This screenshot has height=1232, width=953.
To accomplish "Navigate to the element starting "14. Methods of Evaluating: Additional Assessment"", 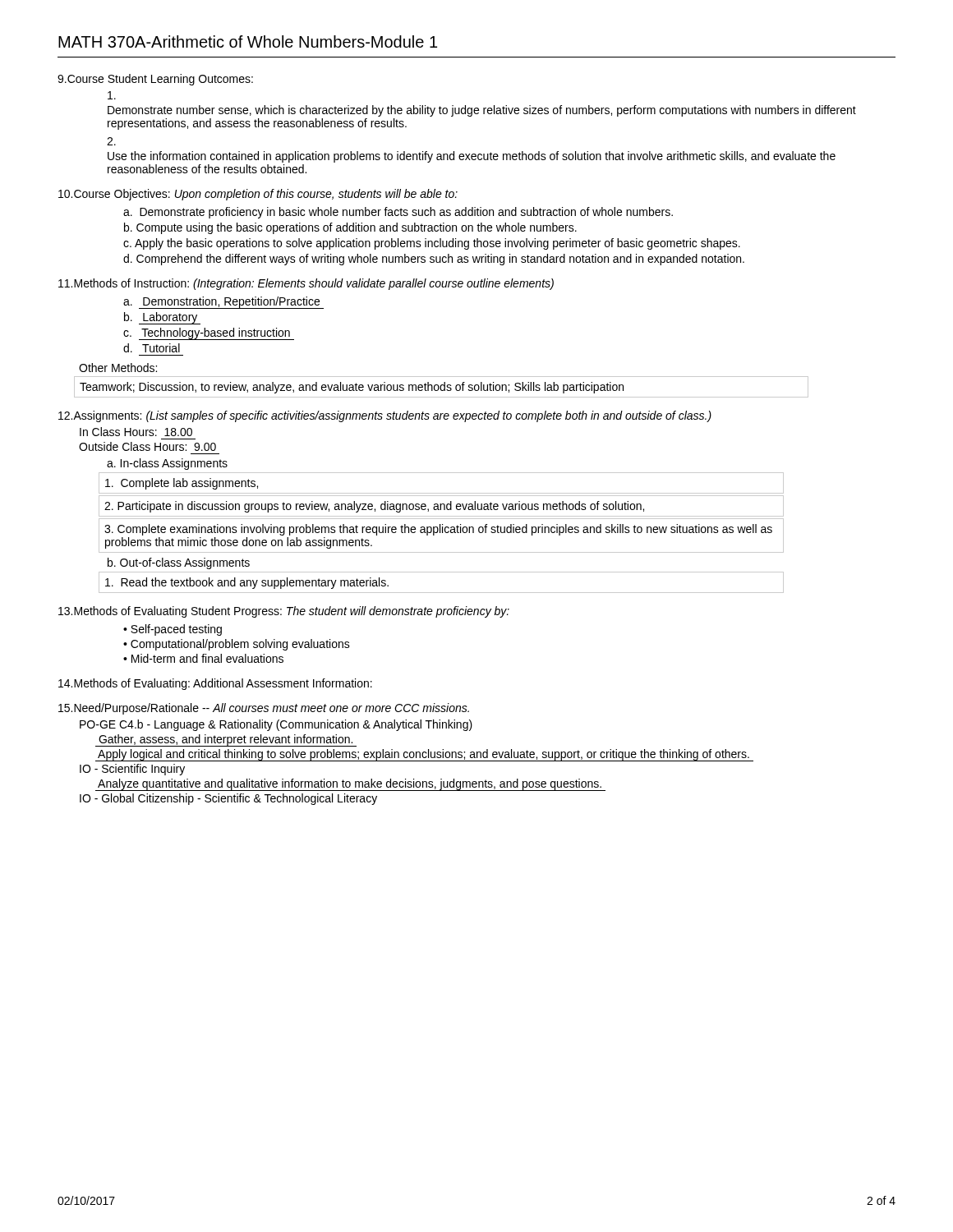I will click(215, 683).
